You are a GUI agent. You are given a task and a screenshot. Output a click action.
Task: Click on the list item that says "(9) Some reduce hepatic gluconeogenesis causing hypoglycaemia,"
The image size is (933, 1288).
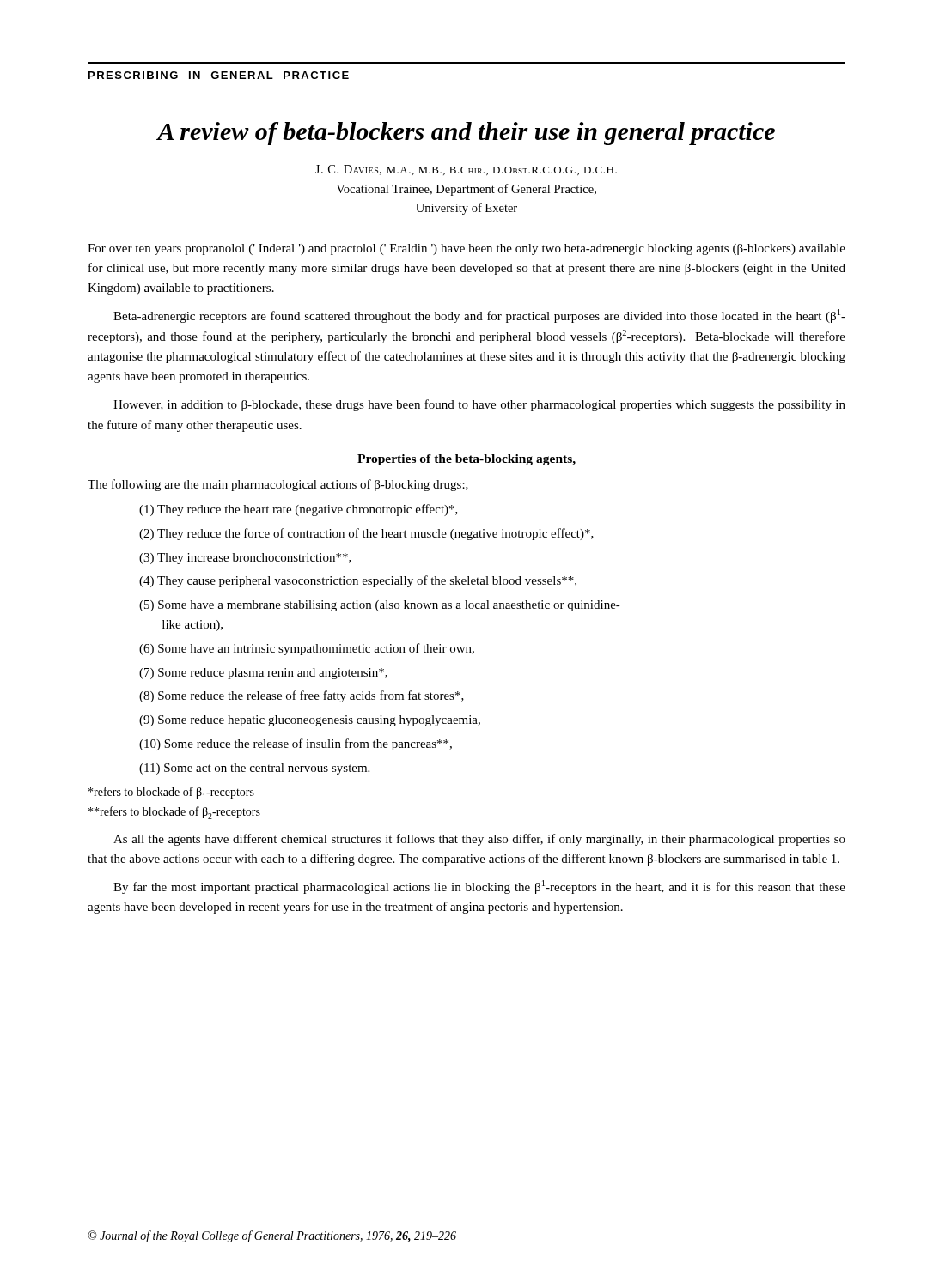pos(310,720)
